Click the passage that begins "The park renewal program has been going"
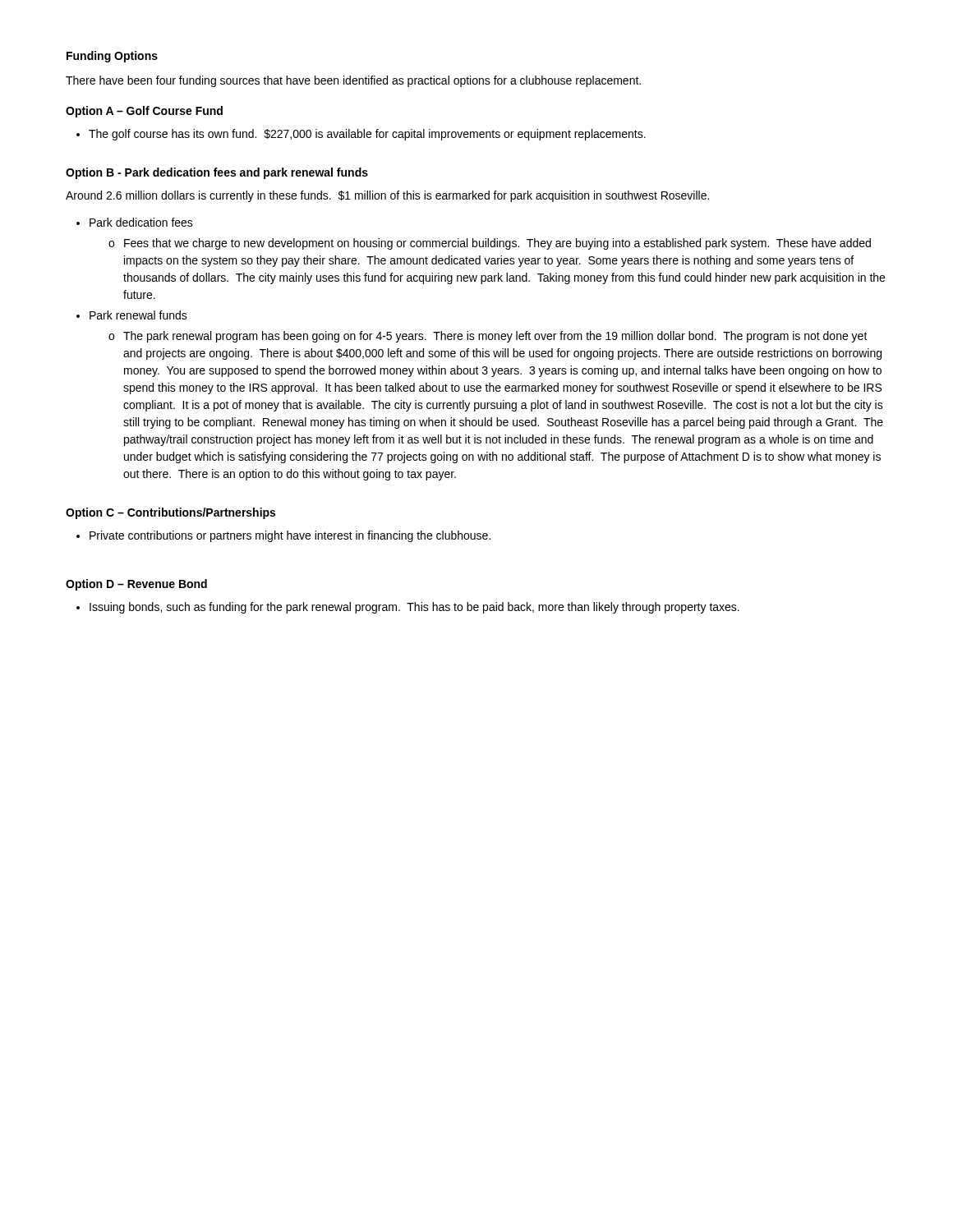The height and width of the screenshot is (1232, 953). click(x=503, y=405)
